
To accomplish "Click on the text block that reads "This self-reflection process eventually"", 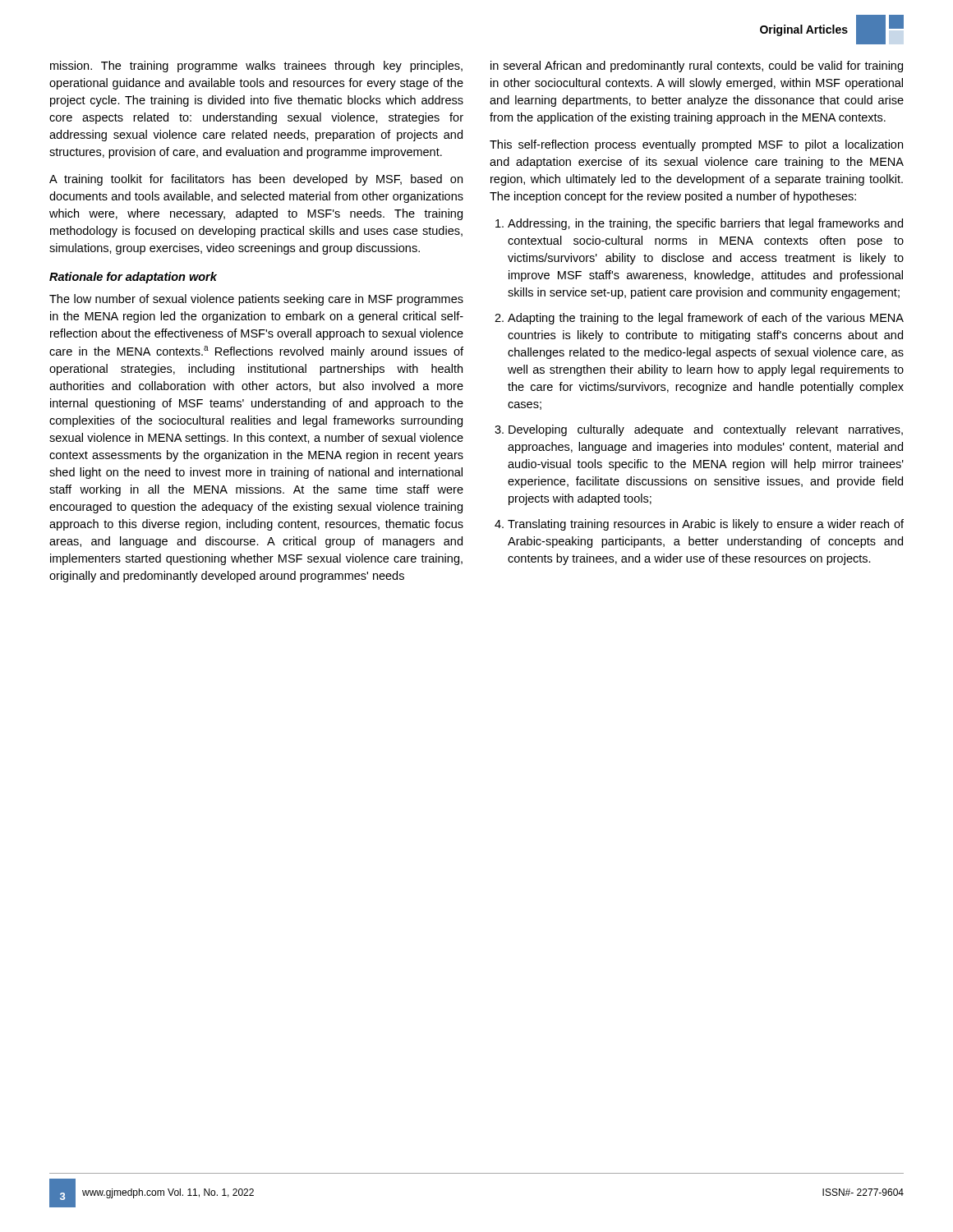I will pyautogui.click(x=697, y=171).
